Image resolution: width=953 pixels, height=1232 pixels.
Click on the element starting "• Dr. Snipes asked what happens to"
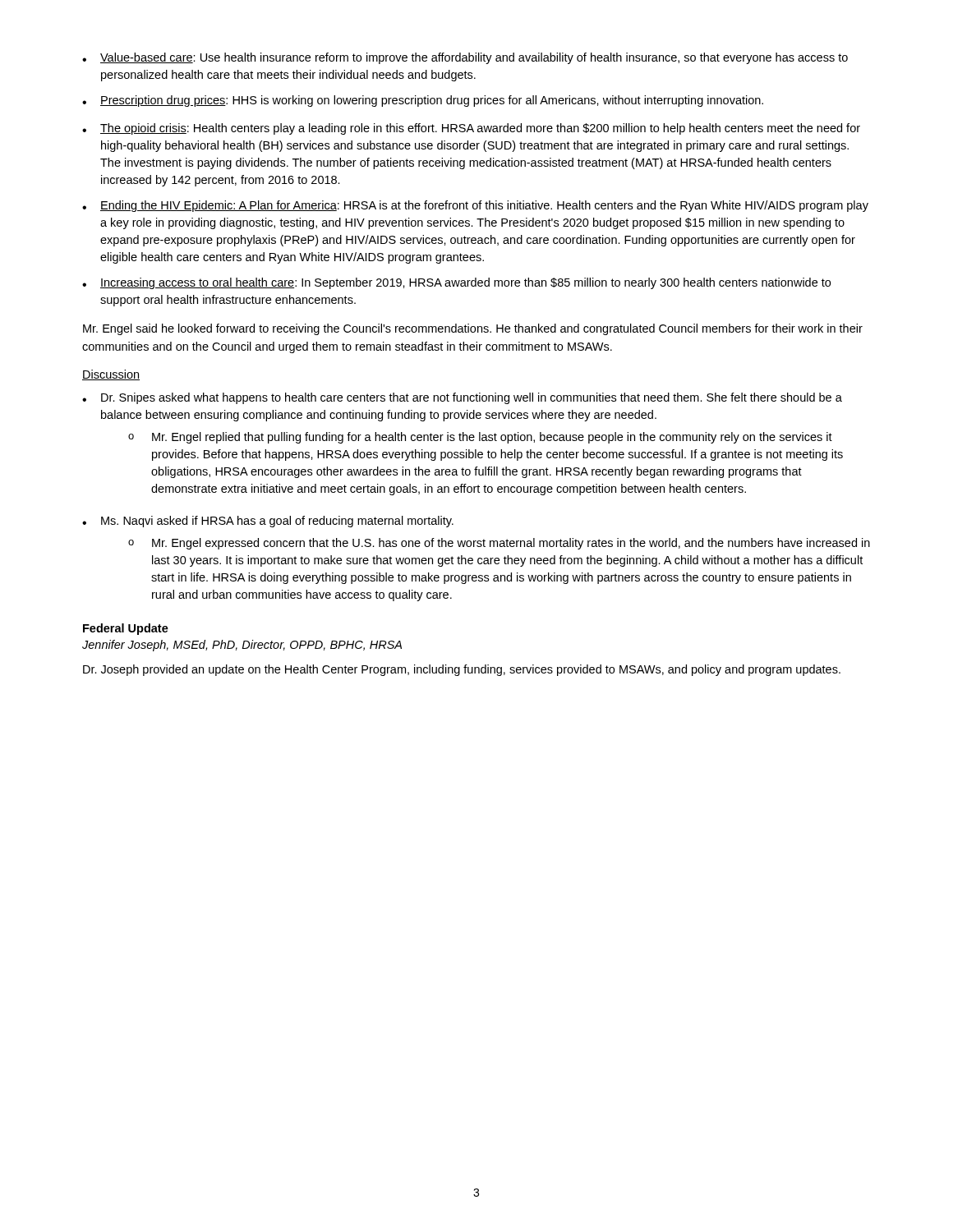476,447
